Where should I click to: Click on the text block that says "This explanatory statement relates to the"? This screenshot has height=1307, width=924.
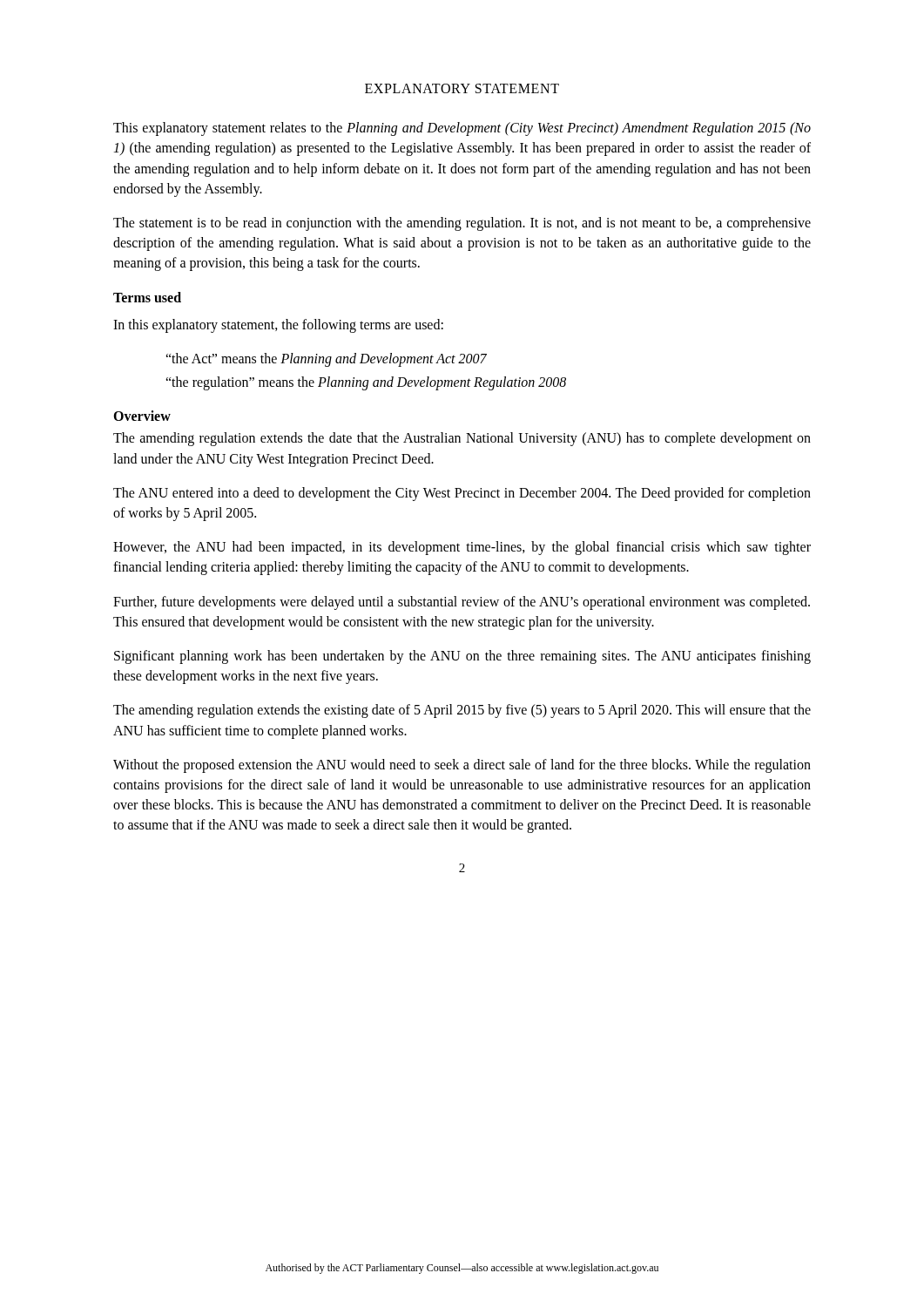(462, 158)
